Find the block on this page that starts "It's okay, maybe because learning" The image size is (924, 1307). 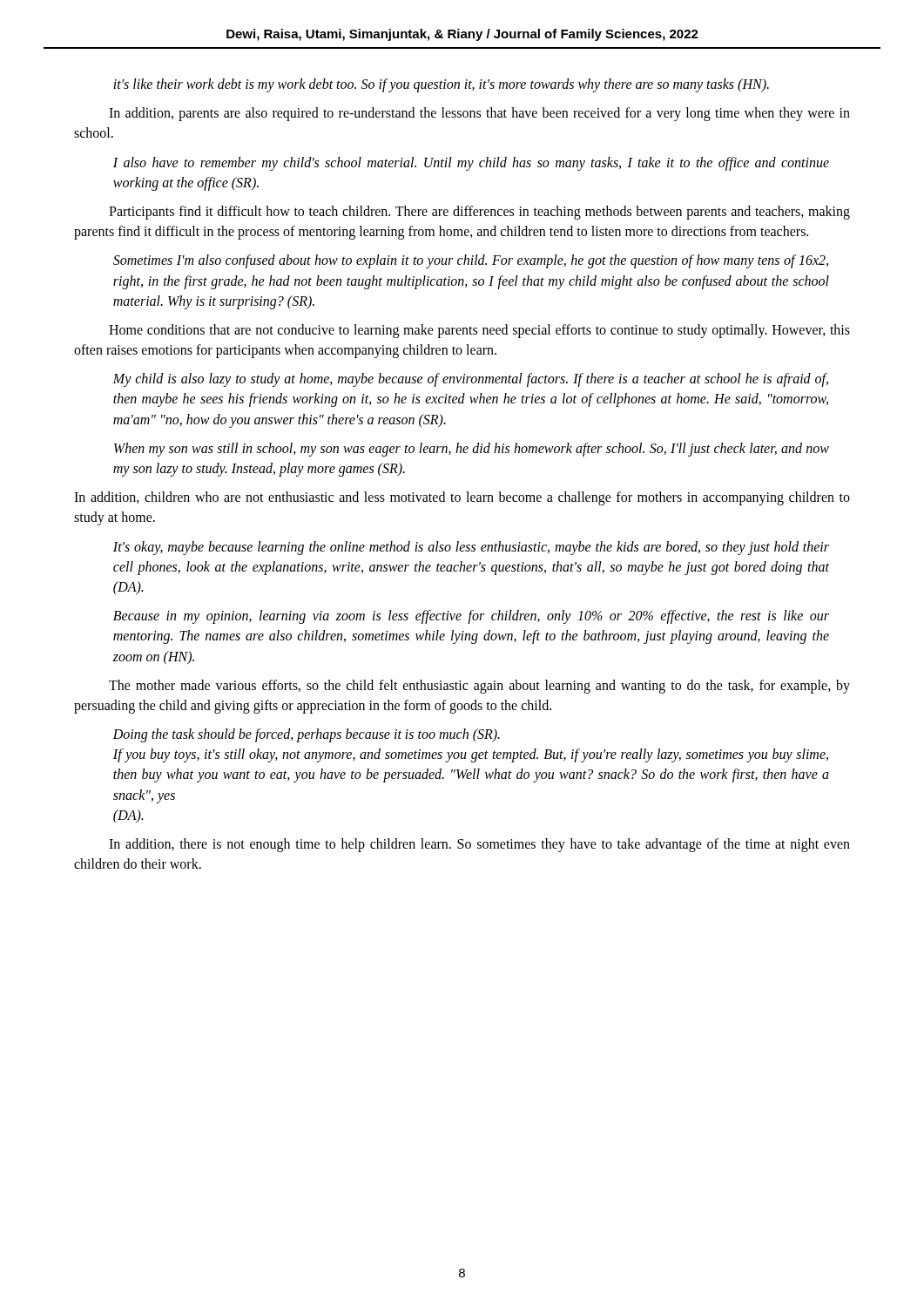[x=471, y=567]
